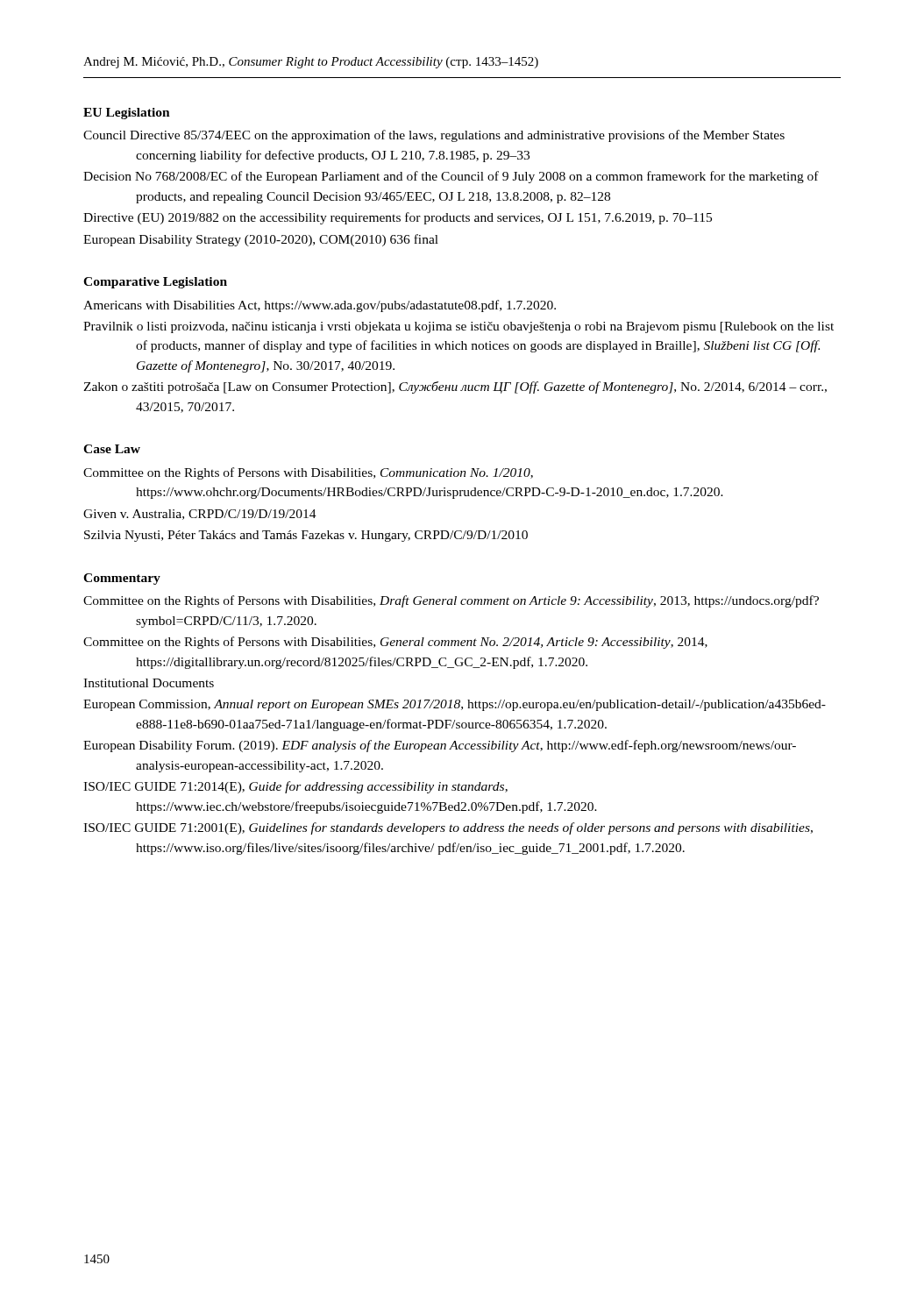Locate the list item that says "Given v. Australia, CRPD/C/19/D/19/2014"
The height and width of the screenshot is (1315, 924).
click(200, 513)
